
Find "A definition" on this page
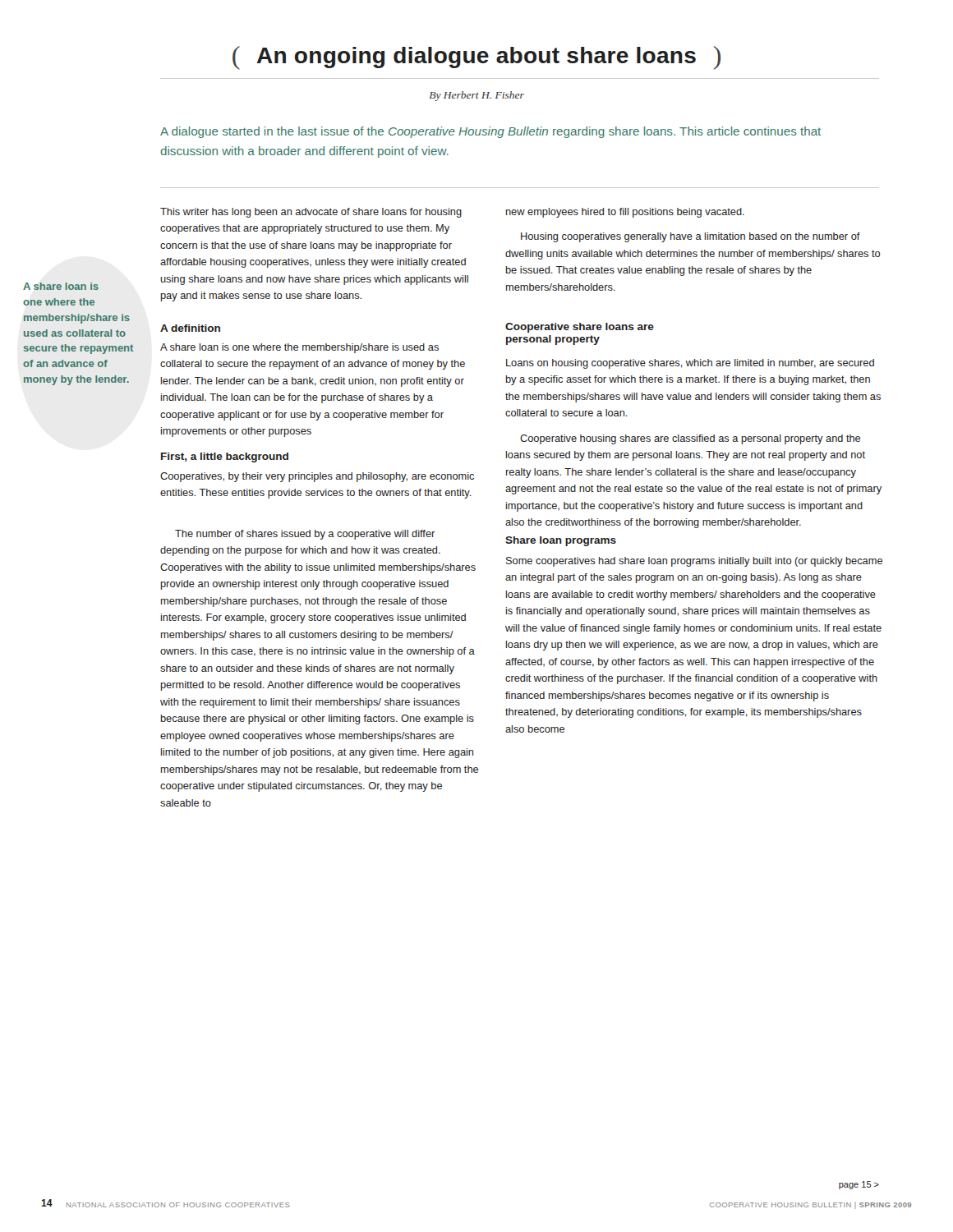click(x=190, y=328)
